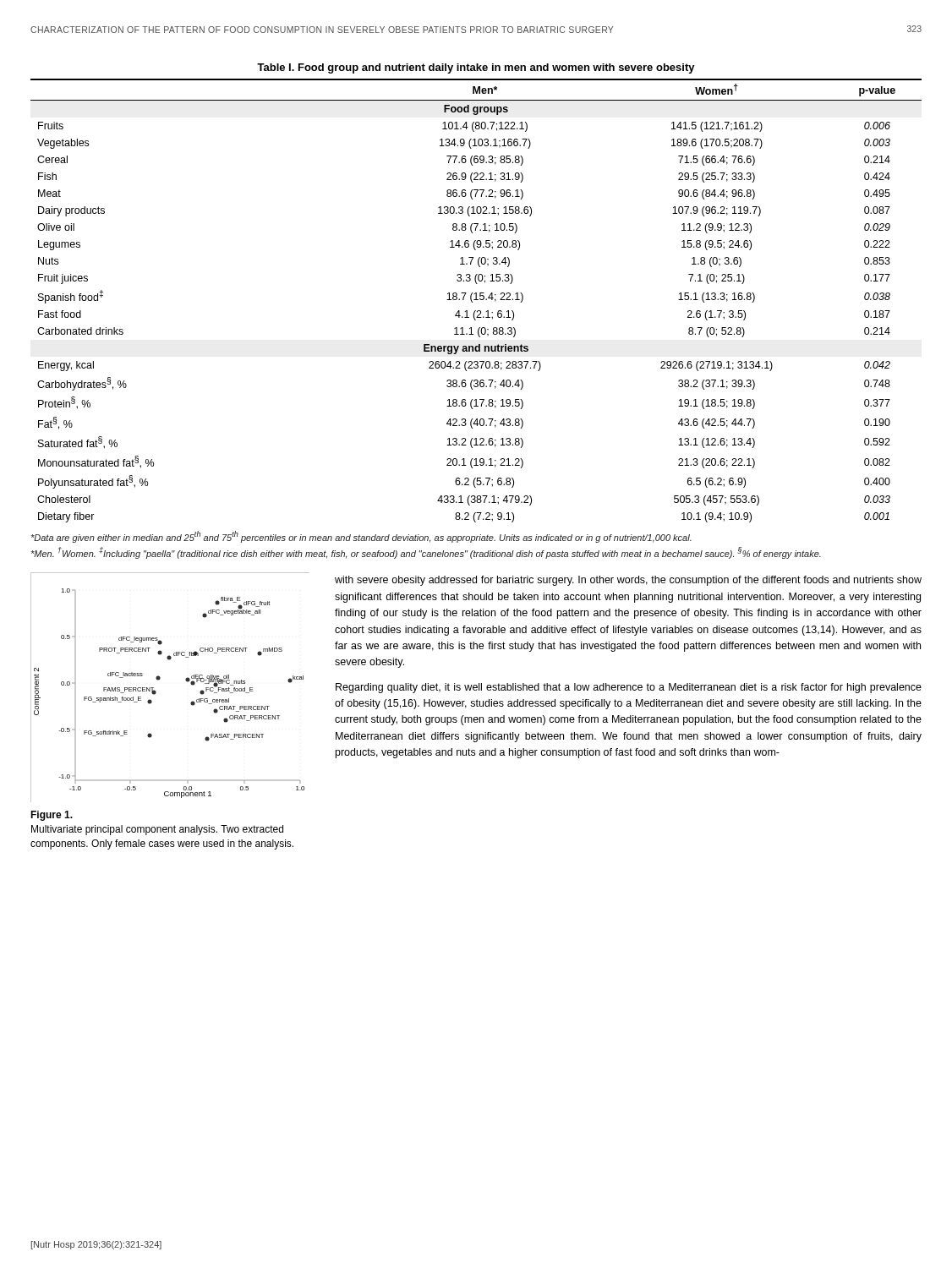The height and width of the screenshot is (1268, 952).
Task: Point to the block beginning "with severe obesity addressed for"
Action: (x=628, y=621)
